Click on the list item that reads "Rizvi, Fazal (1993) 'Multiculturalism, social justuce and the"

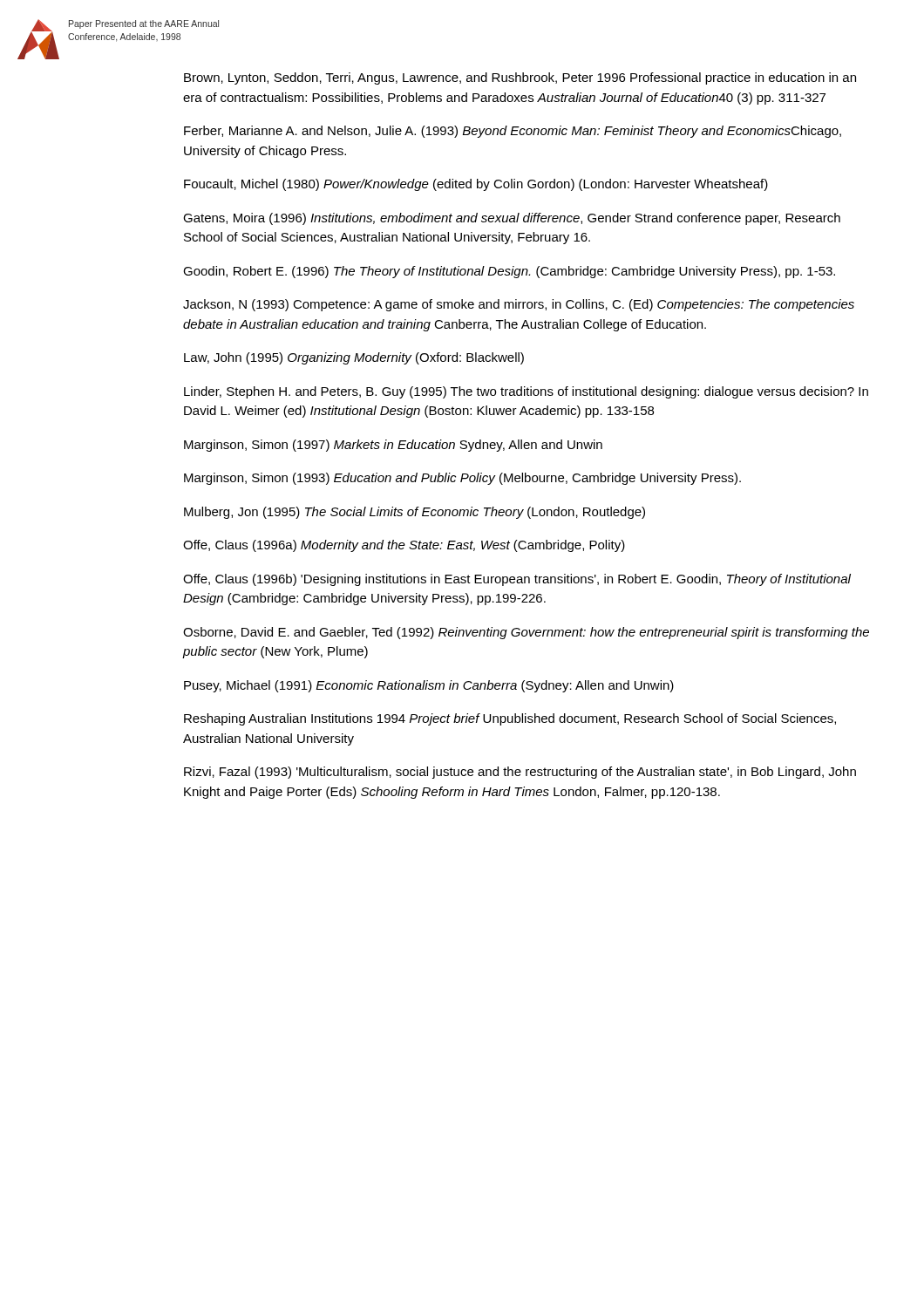tap(520, 781)
